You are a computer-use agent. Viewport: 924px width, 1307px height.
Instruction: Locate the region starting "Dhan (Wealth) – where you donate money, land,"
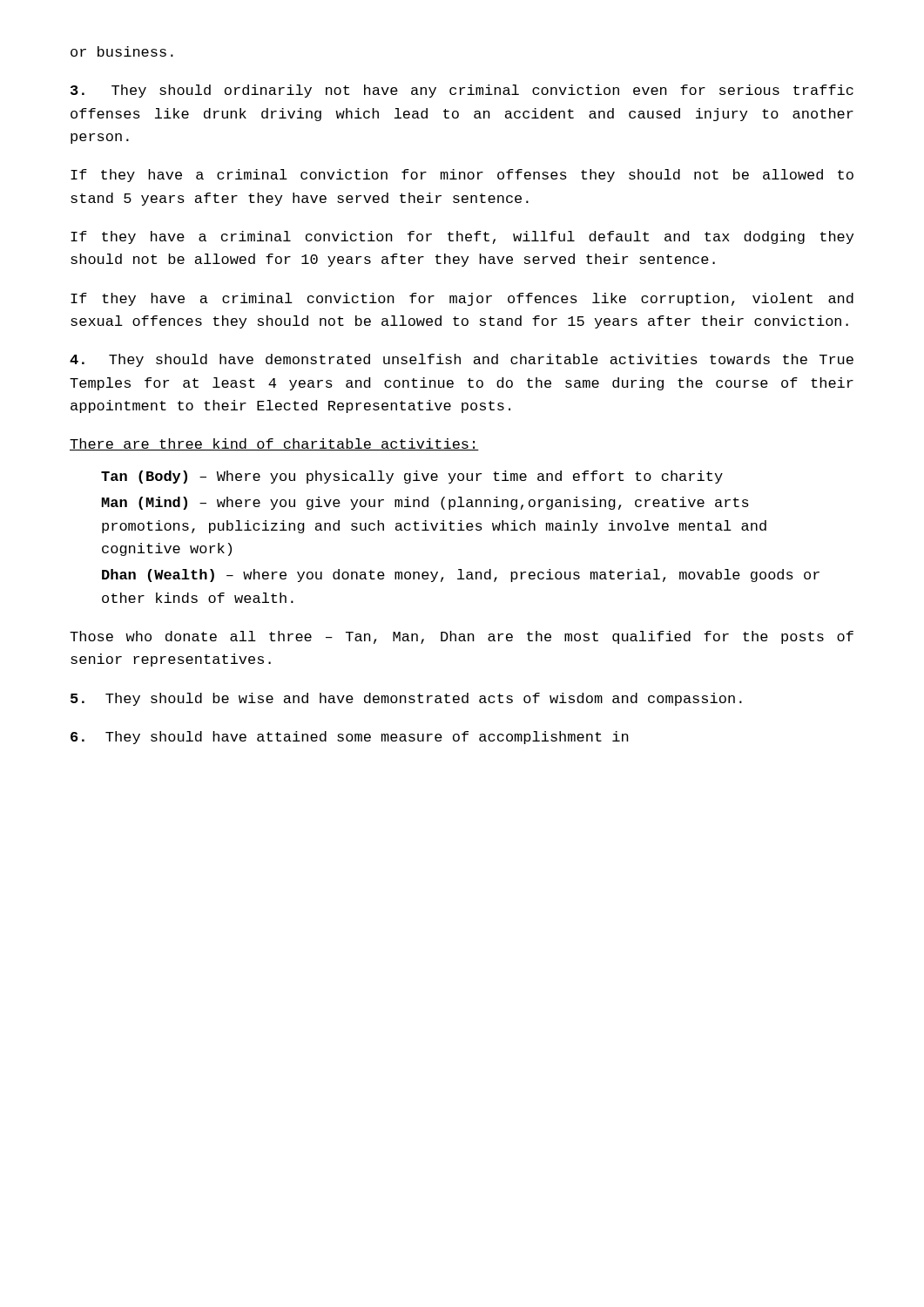point(461,587)
